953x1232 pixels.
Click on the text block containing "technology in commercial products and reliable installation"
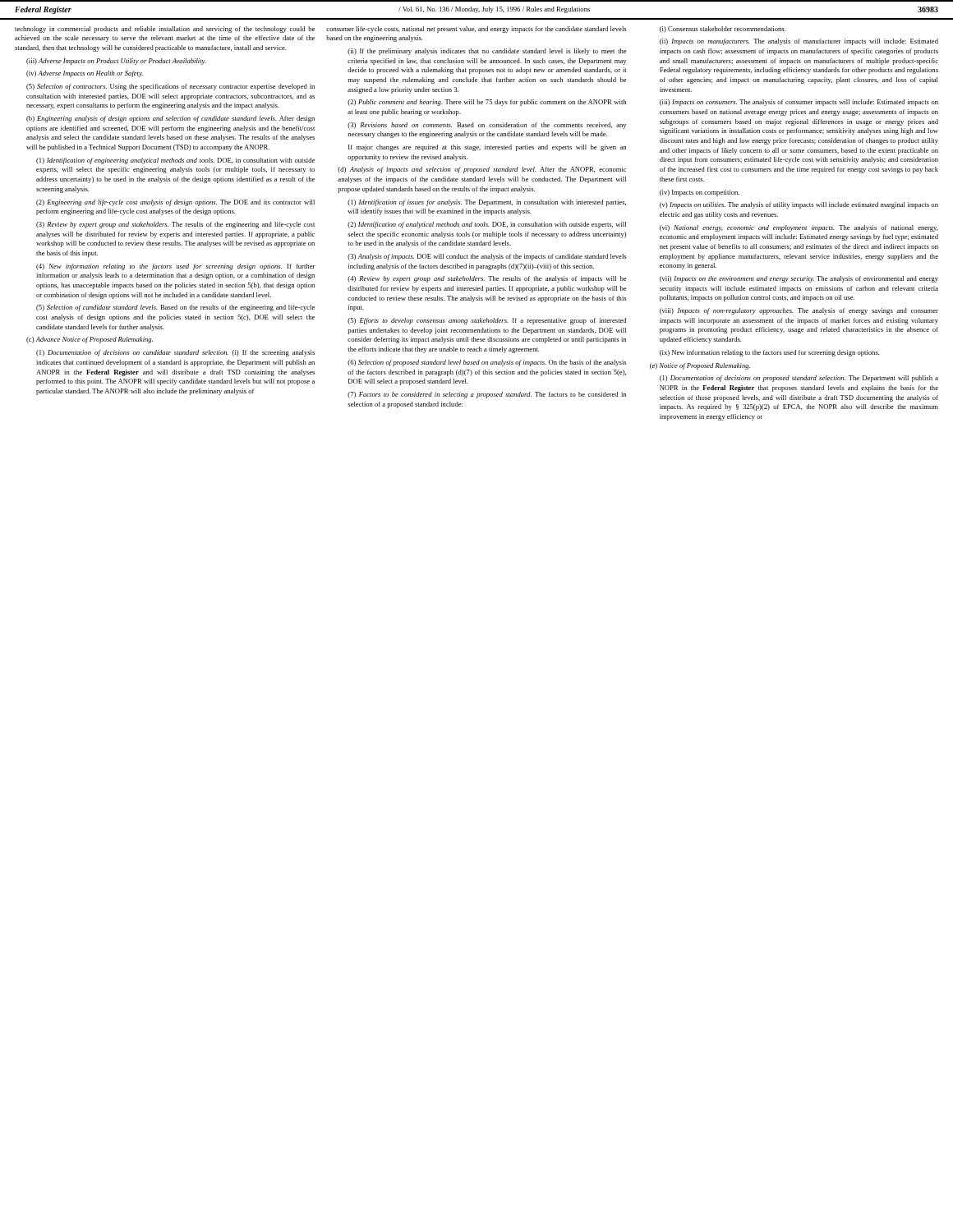click(x=165, y=210)
